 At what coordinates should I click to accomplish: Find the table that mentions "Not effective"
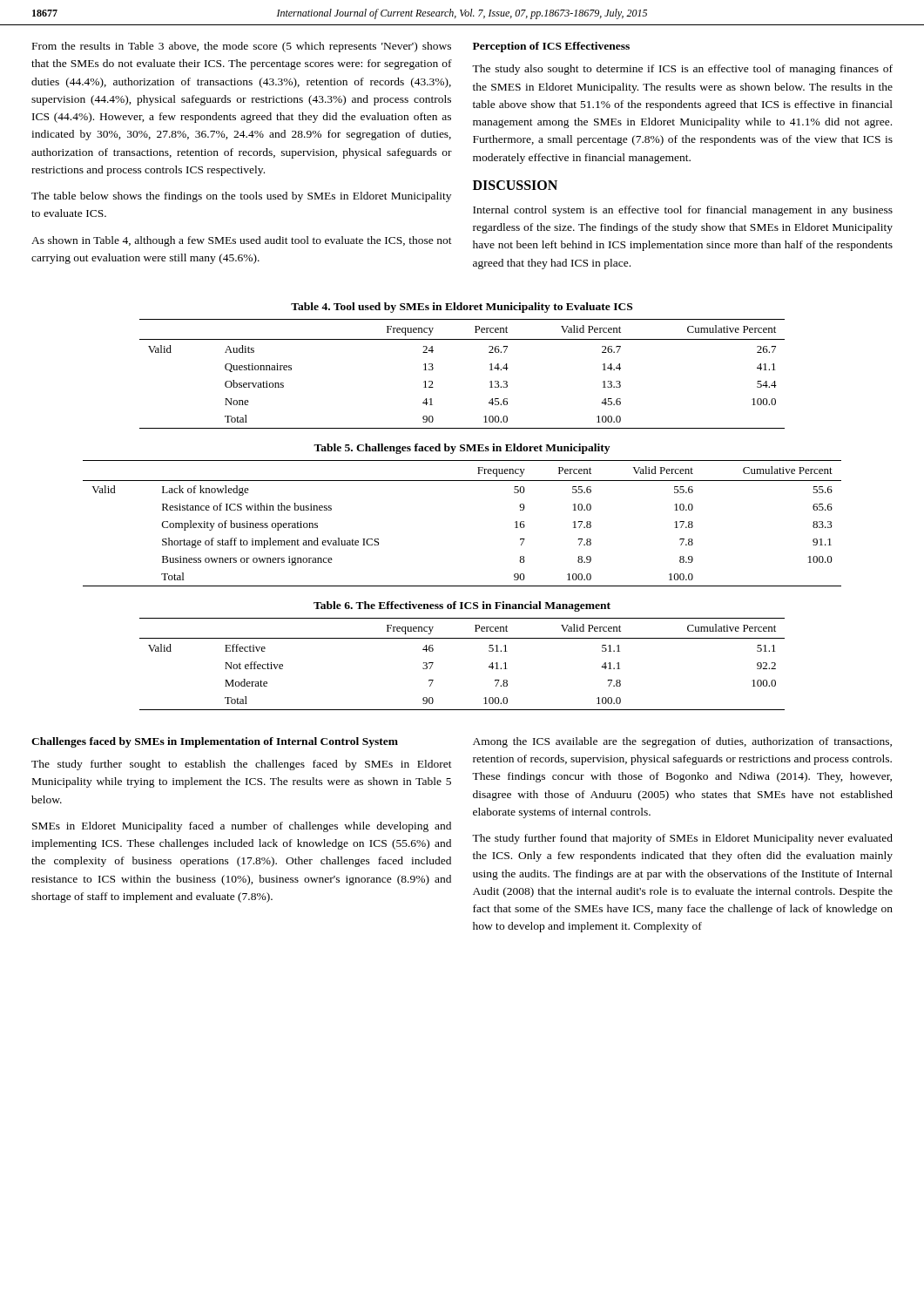(x=462, y=664)
